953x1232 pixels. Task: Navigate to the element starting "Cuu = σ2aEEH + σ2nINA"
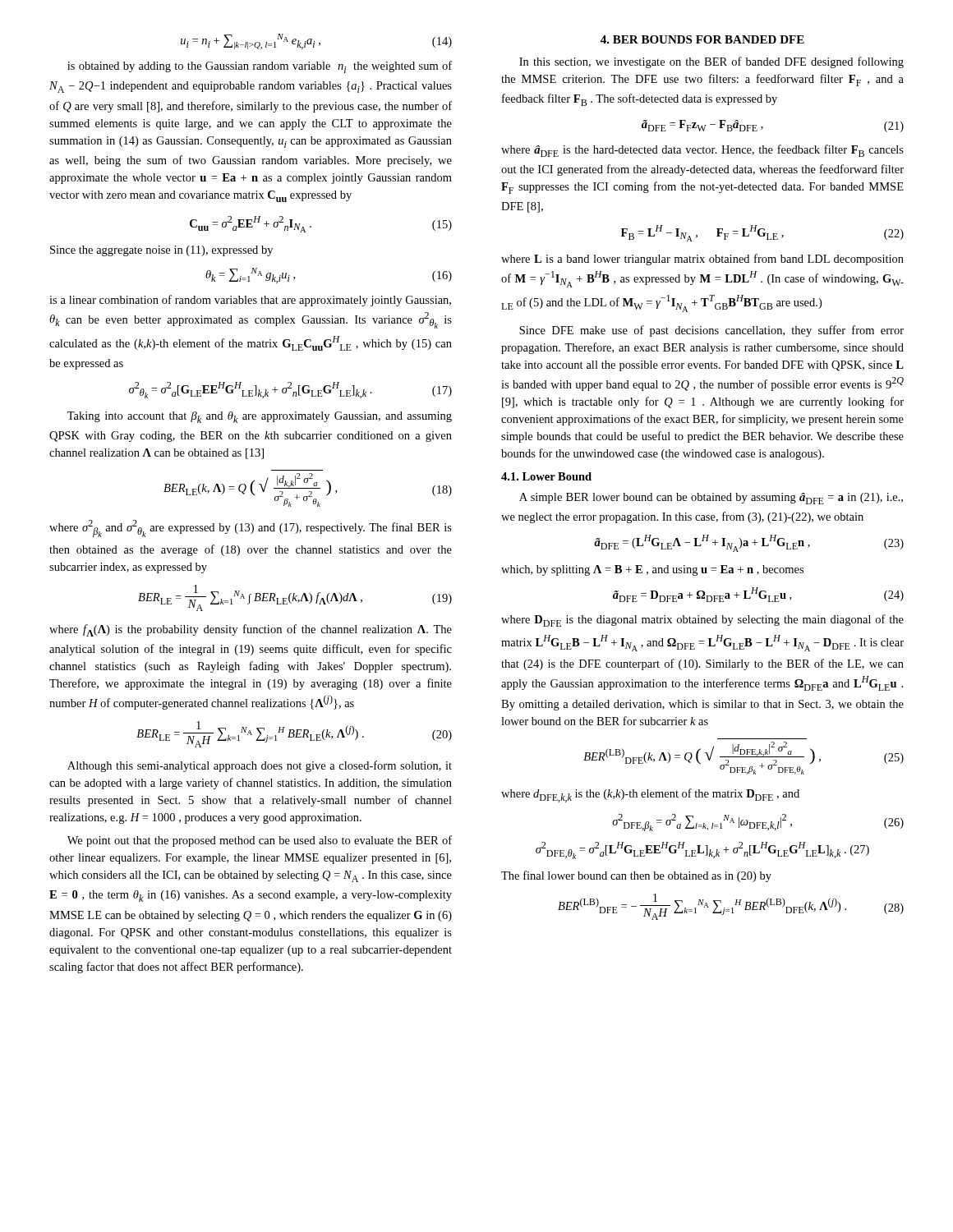click(251, 224)
